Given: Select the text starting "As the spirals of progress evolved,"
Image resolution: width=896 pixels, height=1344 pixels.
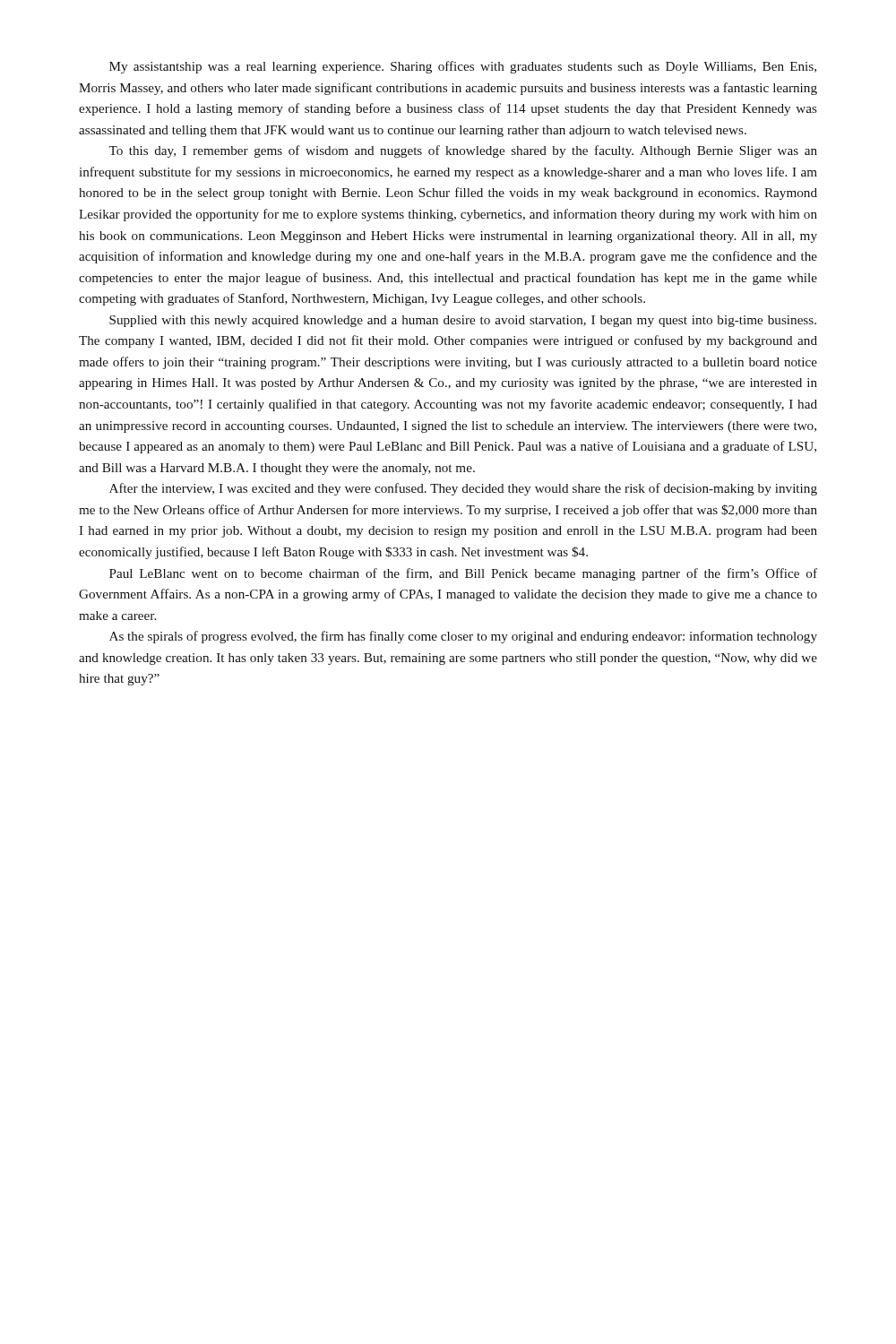Looking at the screenshot, I should tap(448, 657).
